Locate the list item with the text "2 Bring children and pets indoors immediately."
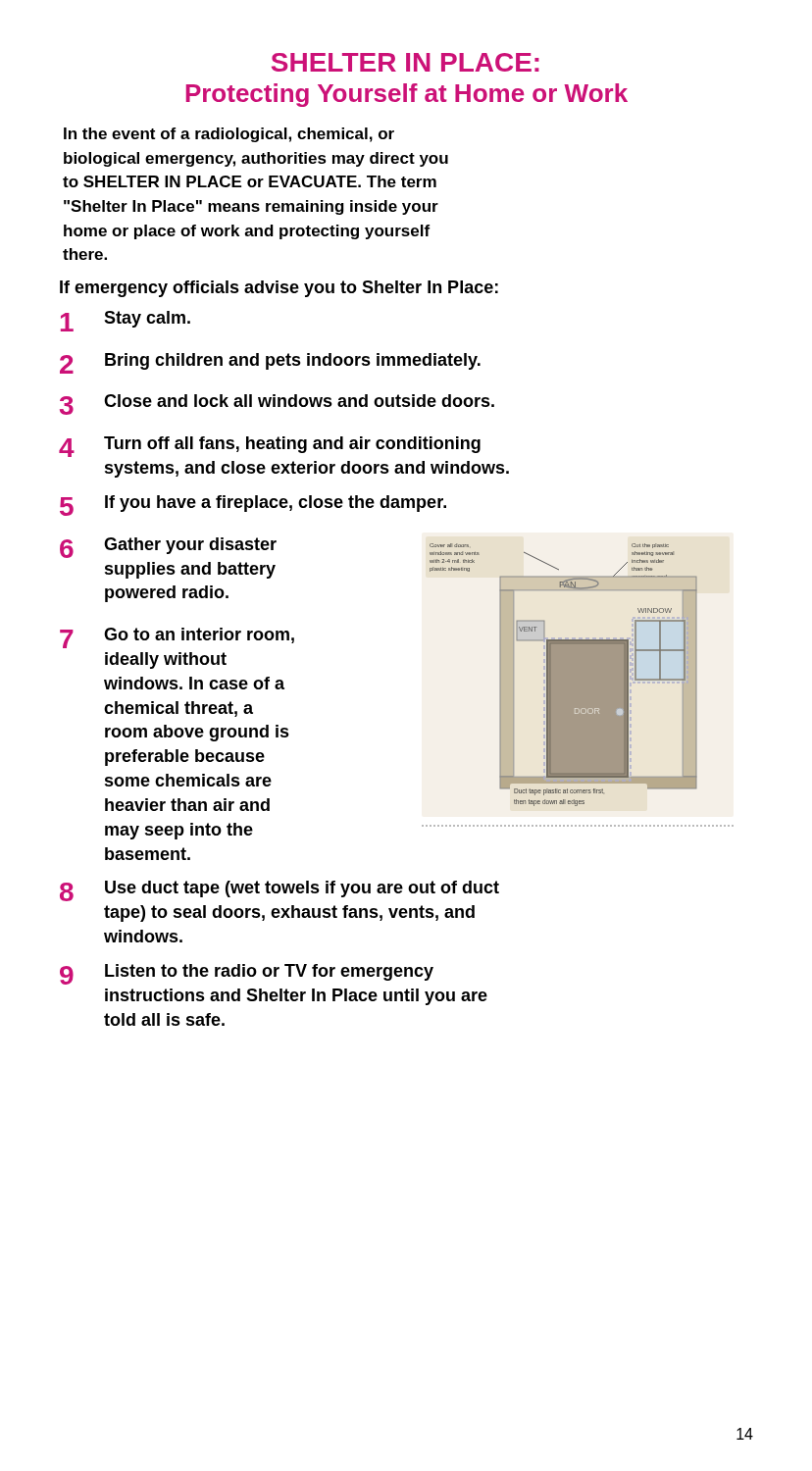Image resolution: width=812 pixels, height=1471 pixels. 270,364
